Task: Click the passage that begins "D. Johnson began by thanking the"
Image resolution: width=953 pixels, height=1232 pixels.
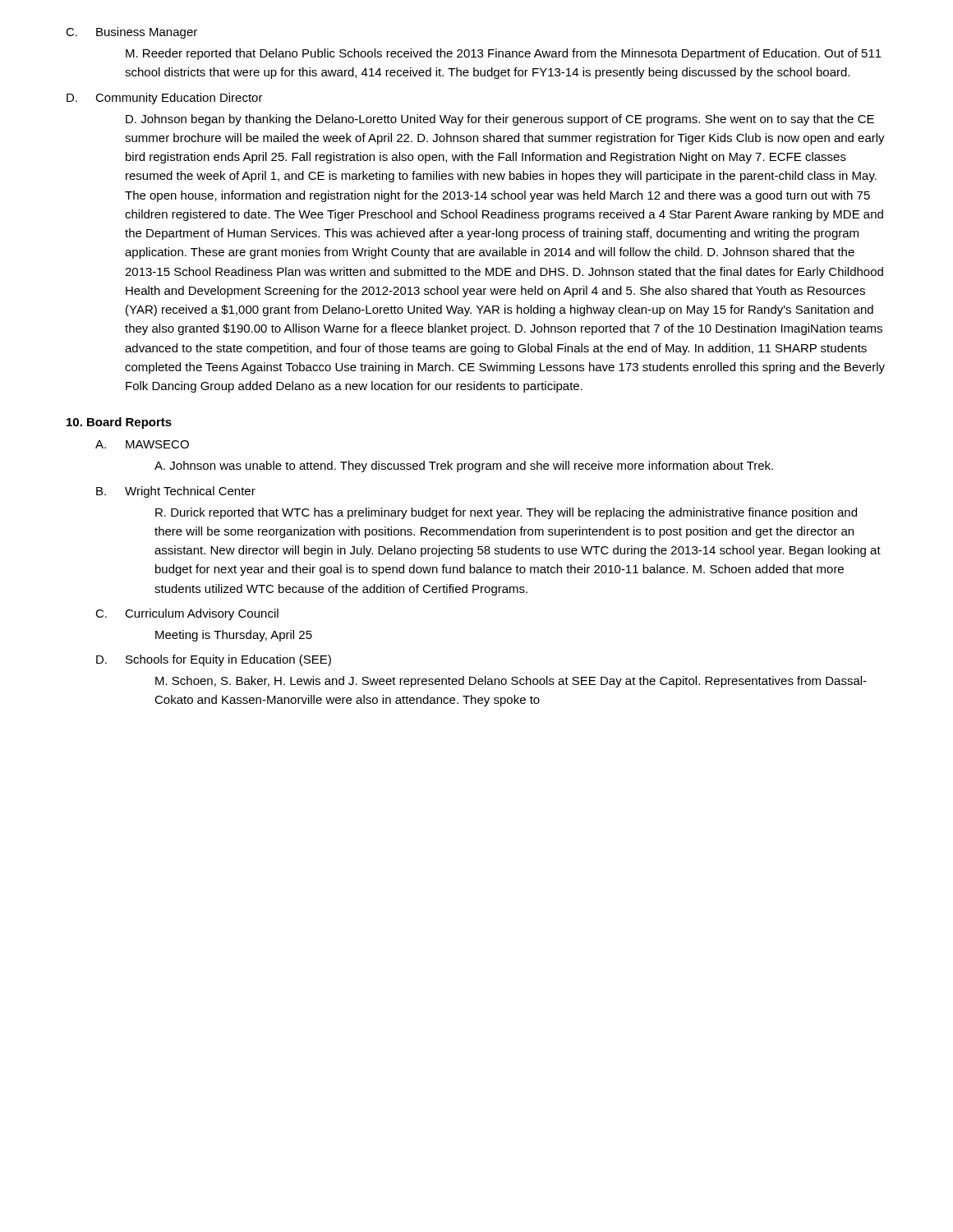Action: pyautogui.click(x=505, y=252)
